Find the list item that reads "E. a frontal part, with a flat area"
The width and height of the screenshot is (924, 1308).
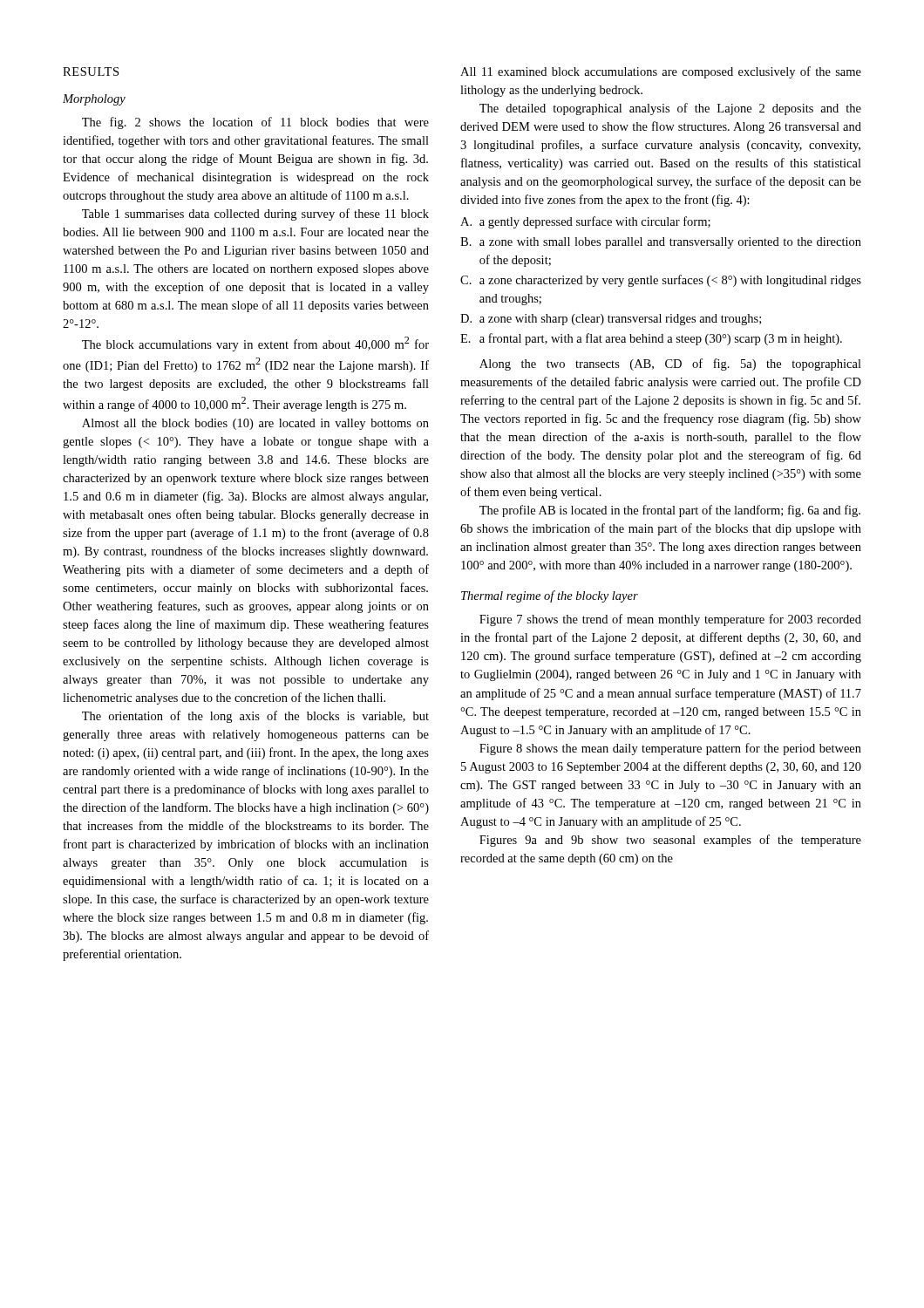pos(661,339)
